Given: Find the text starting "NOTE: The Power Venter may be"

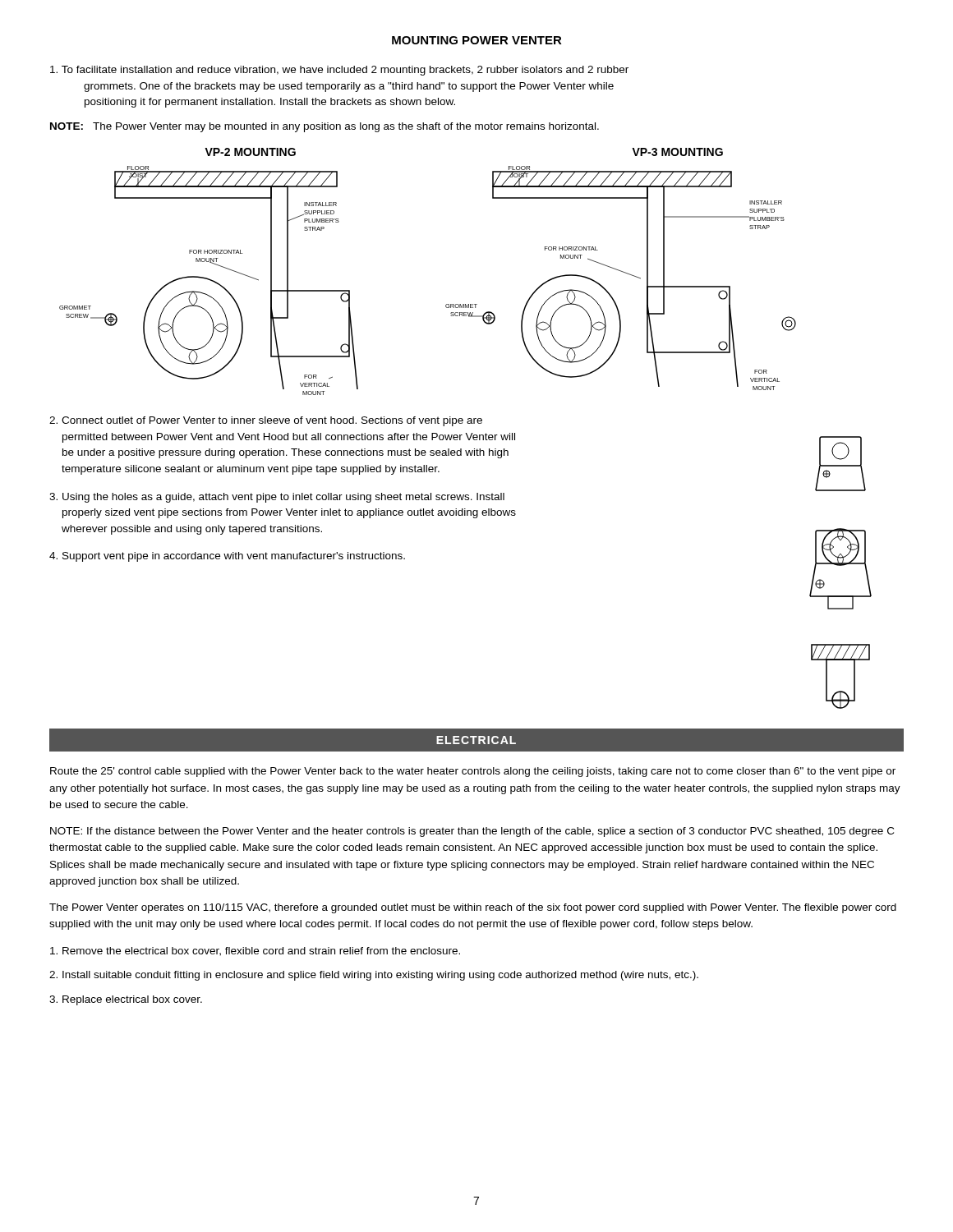Looking at the screenshot, I should pyautogui.click(x=324, y=126).
